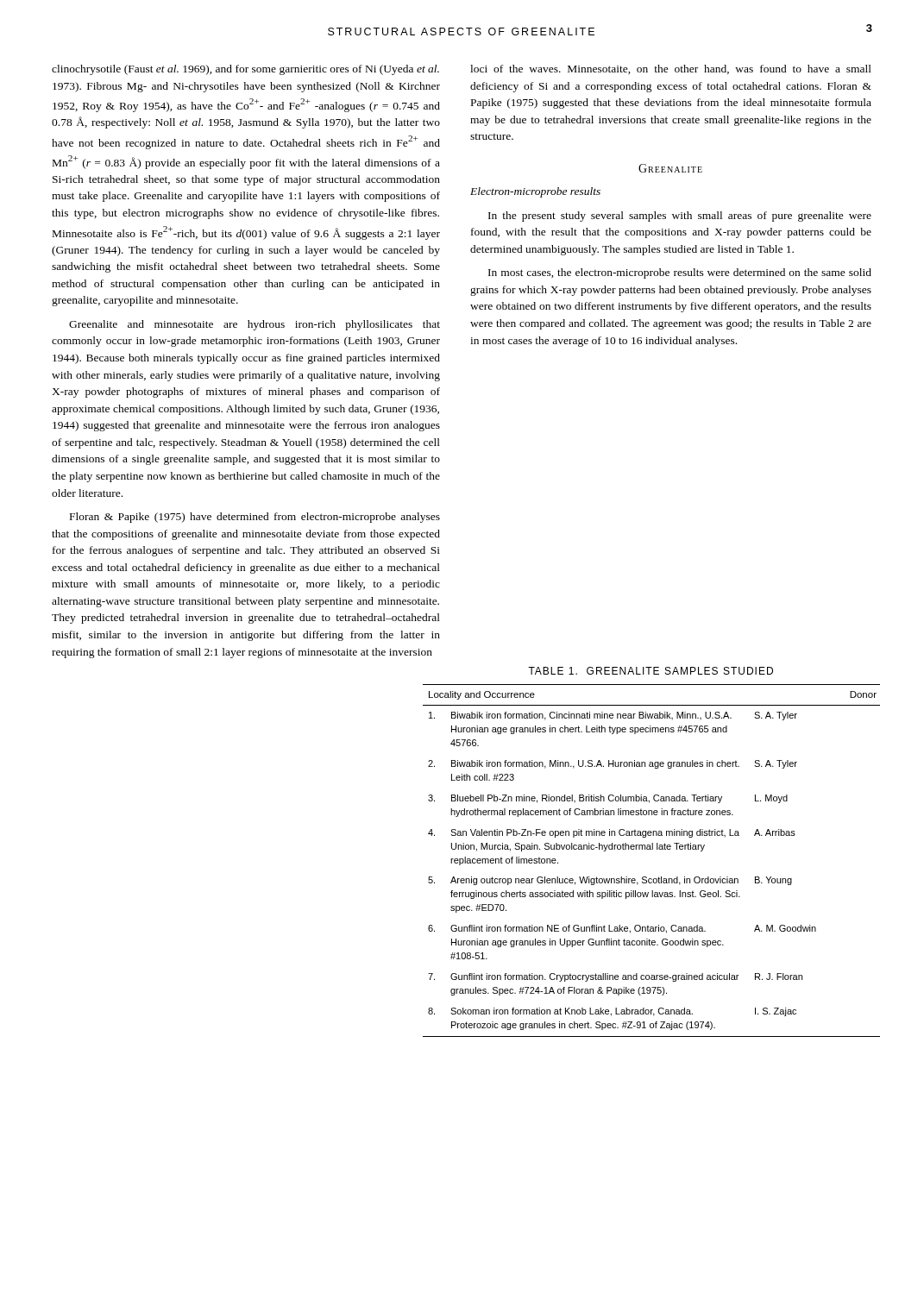
Task: Find the text block starting "In most cases, the electron-microprobe results were"
Action: coord(671,306)
